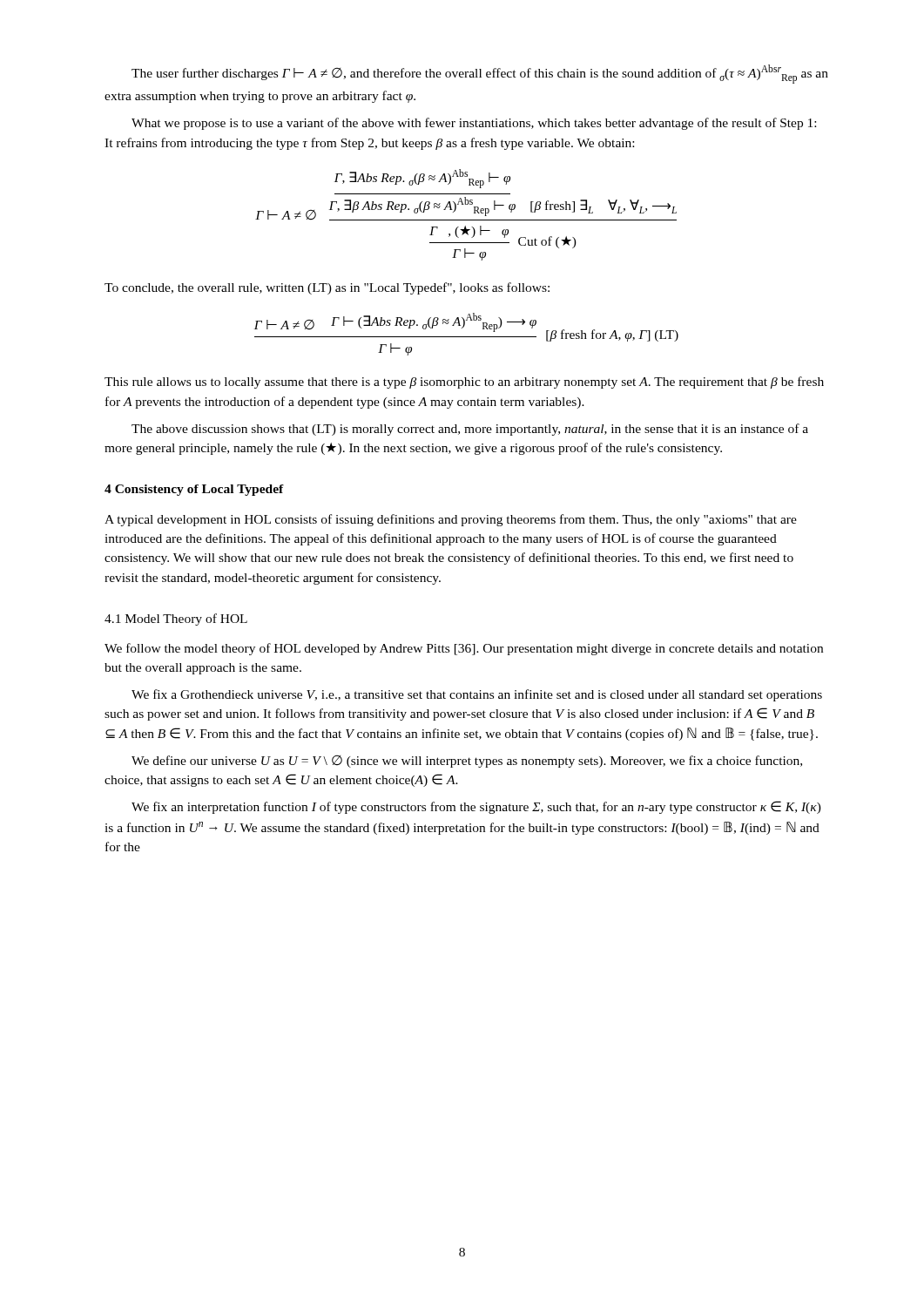Locate the text block with the text "The above discussion shows that (LT) is"

pyautogui.click(x=466, y=438)
